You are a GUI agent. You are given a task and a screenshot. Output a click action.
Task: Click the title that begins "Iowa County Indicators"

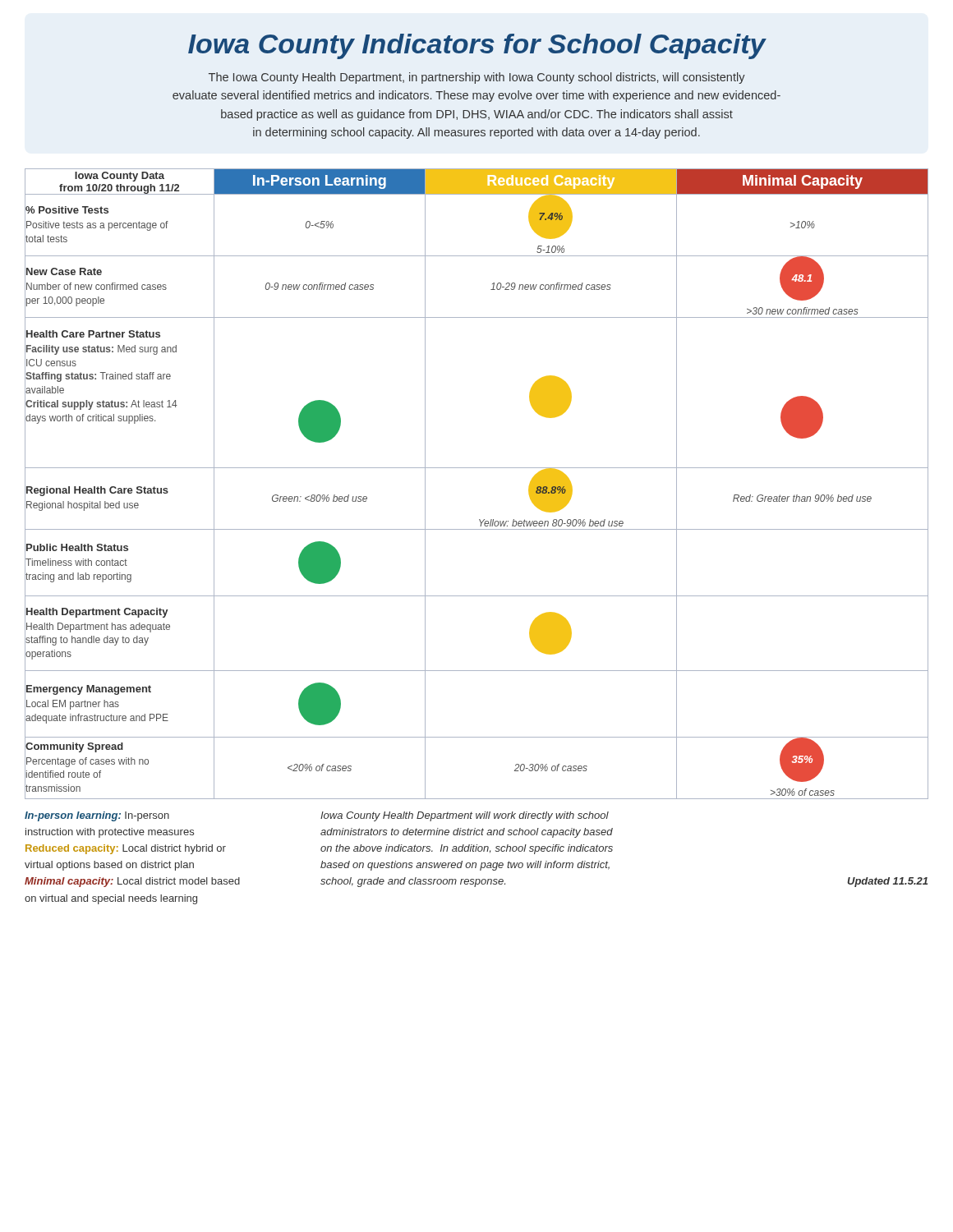point(476,85)
